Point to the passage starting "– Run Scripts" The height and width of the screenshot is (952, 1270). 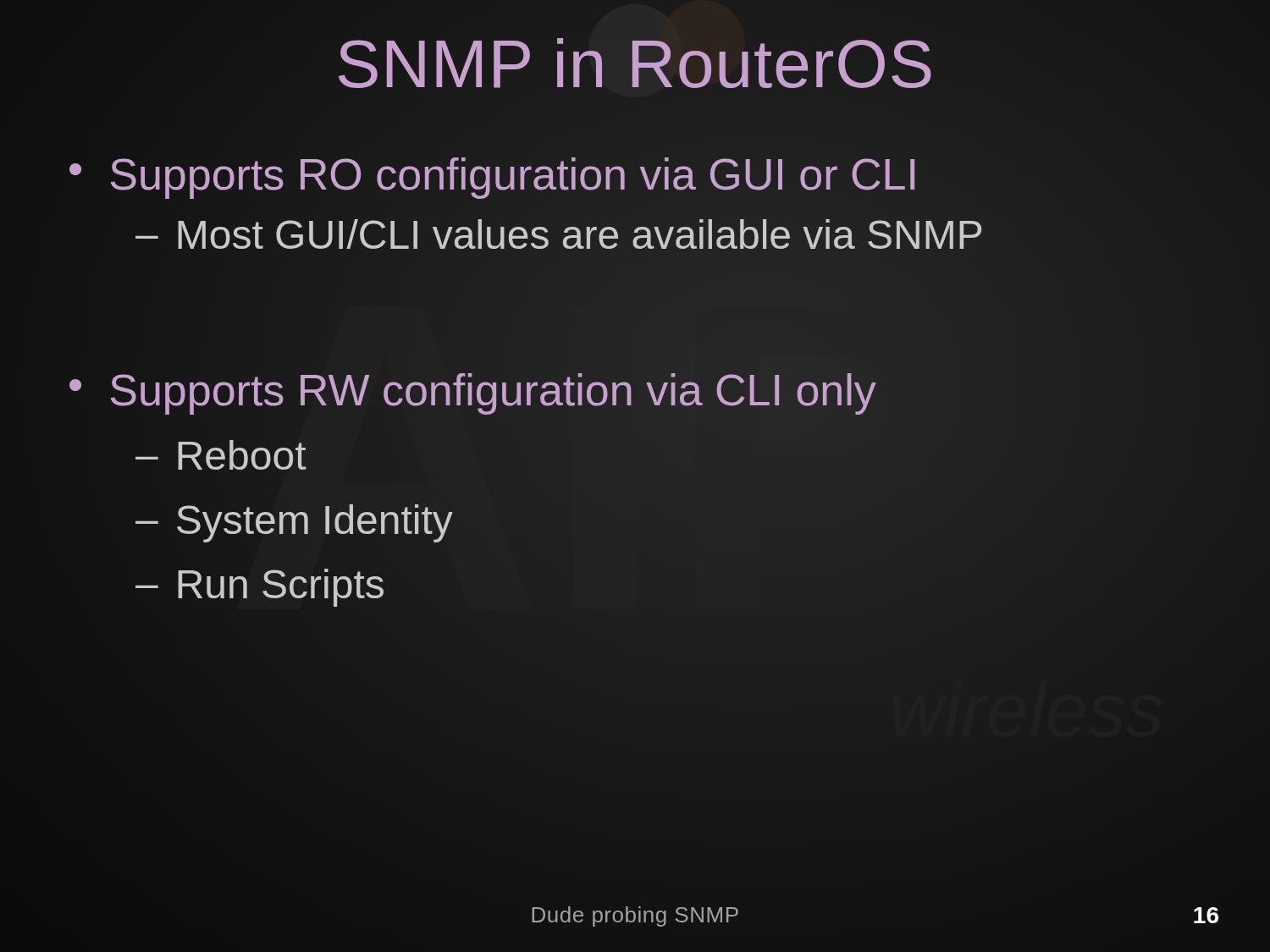[260, 584]
